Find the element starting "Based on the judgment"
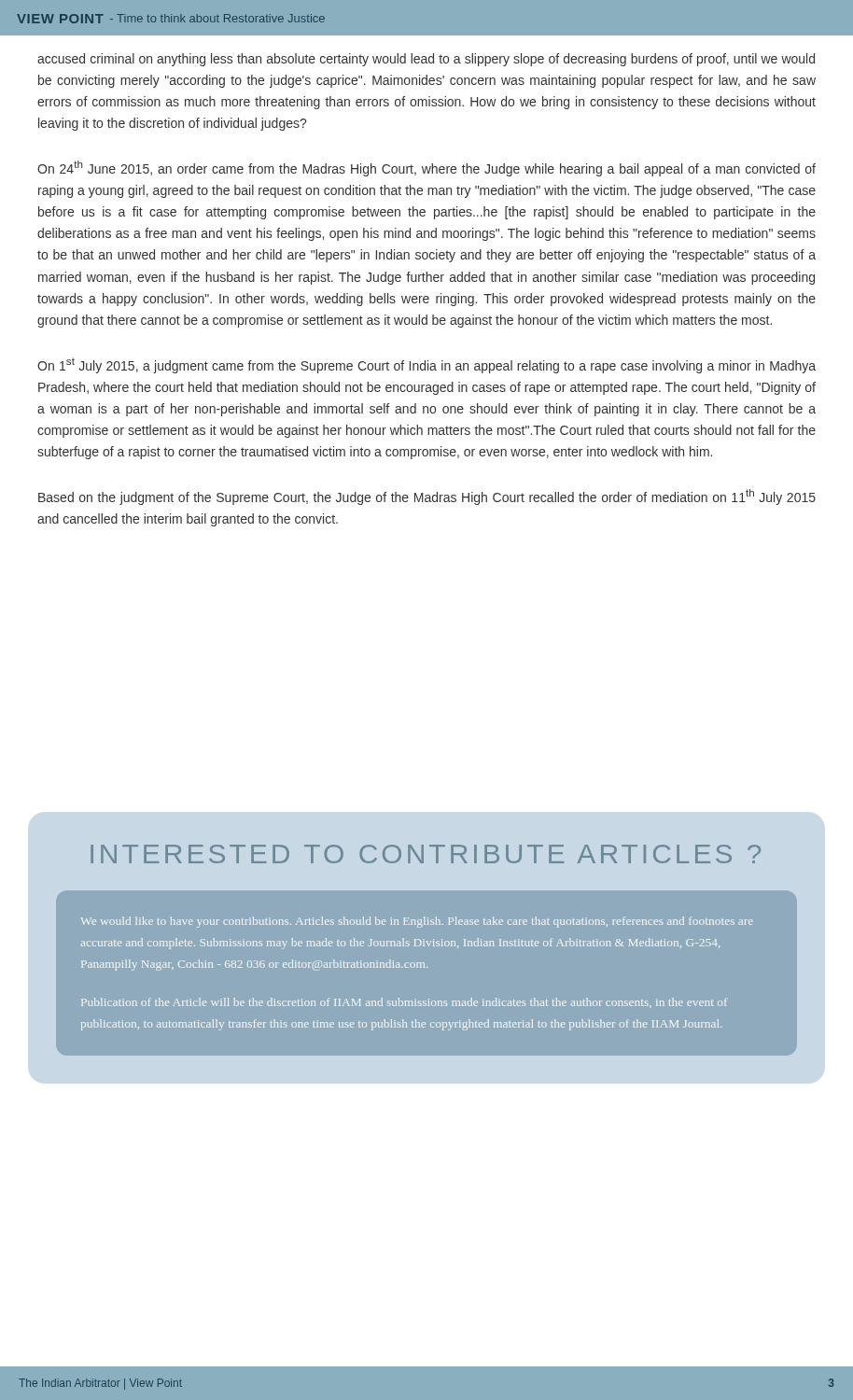The image size is (853, 1400). tap(426, 506)
